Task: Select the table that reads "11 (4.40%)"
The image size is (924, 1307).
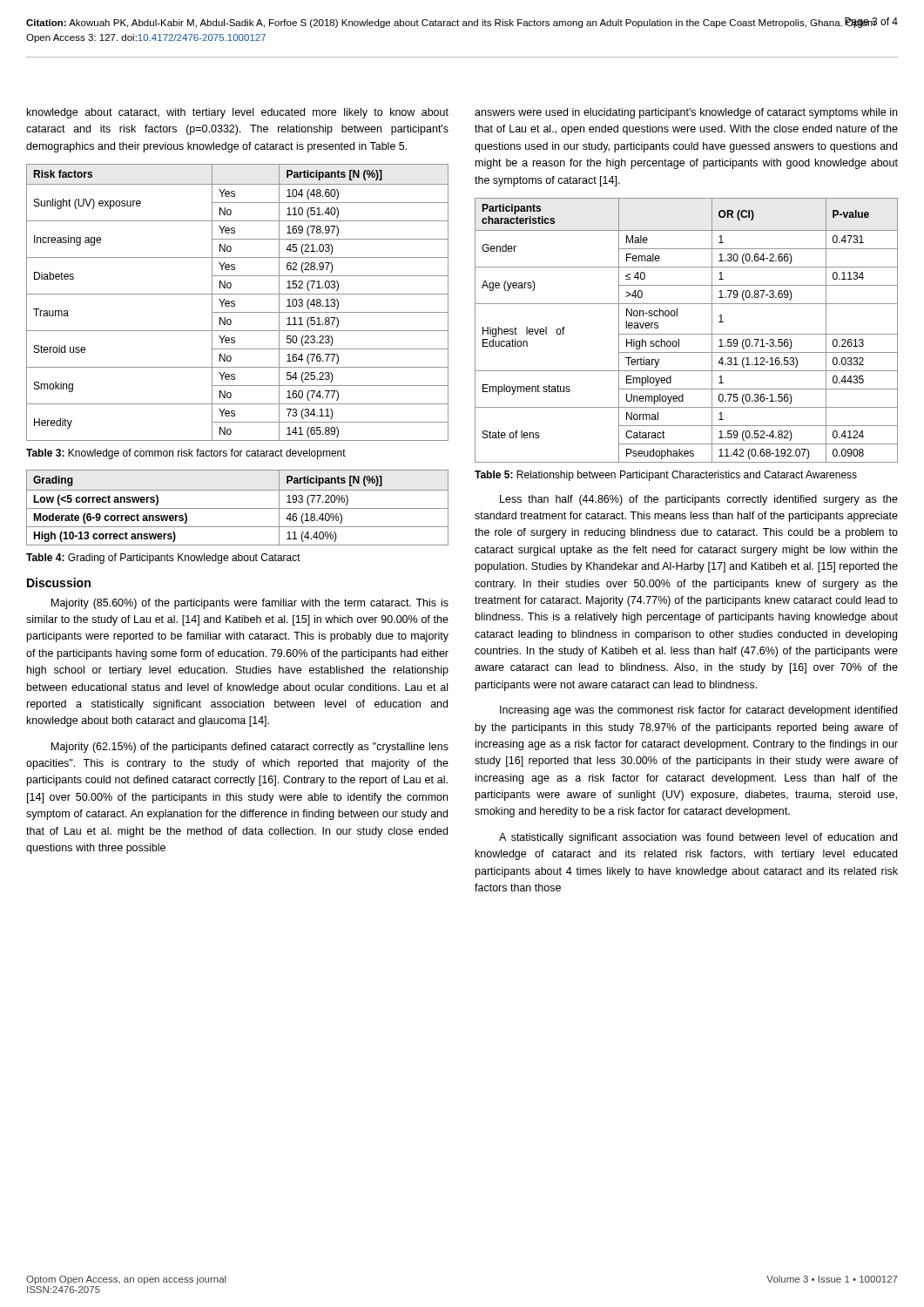Action: (237, 508)
